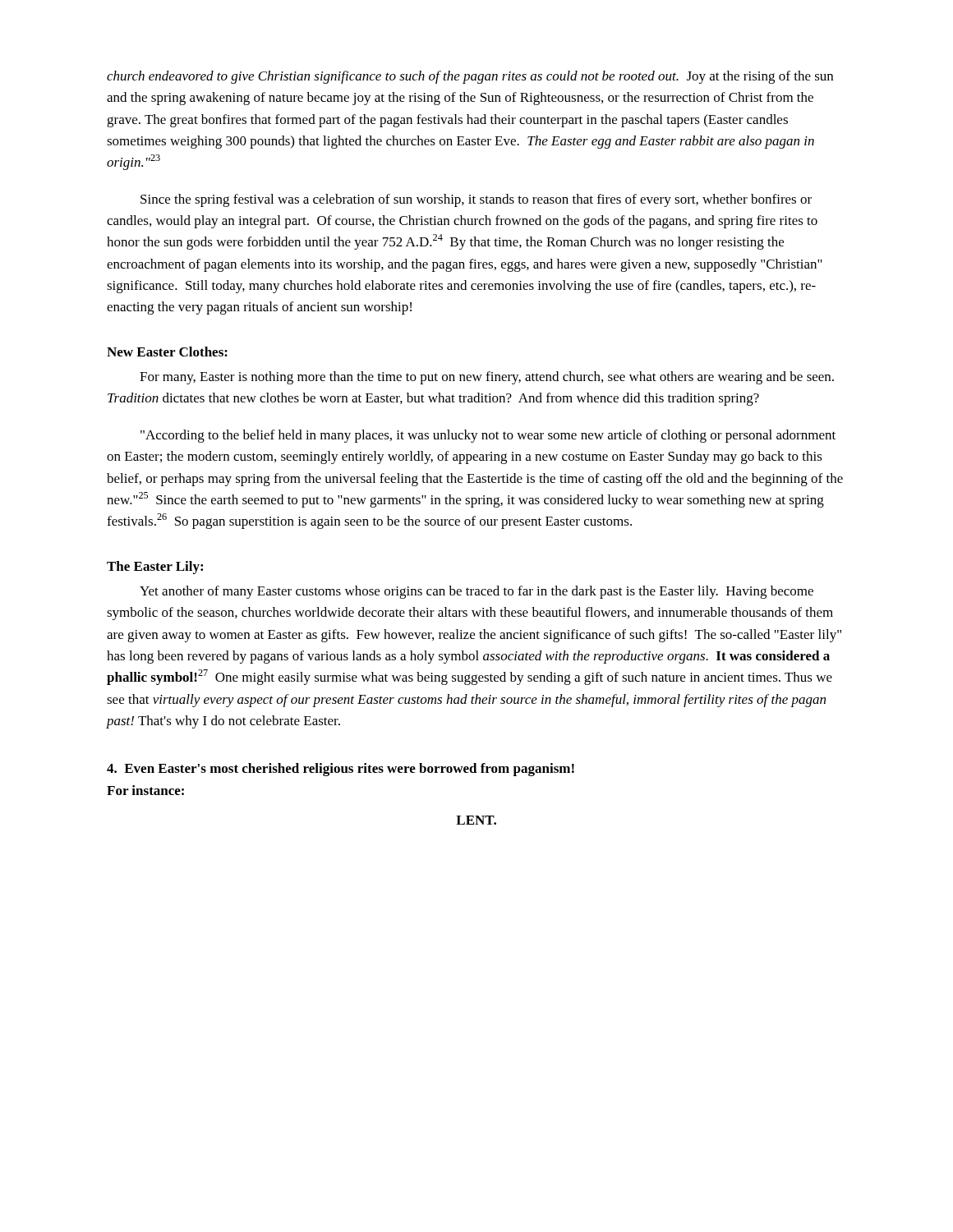Point to "The Easter Lily:"

156,566
